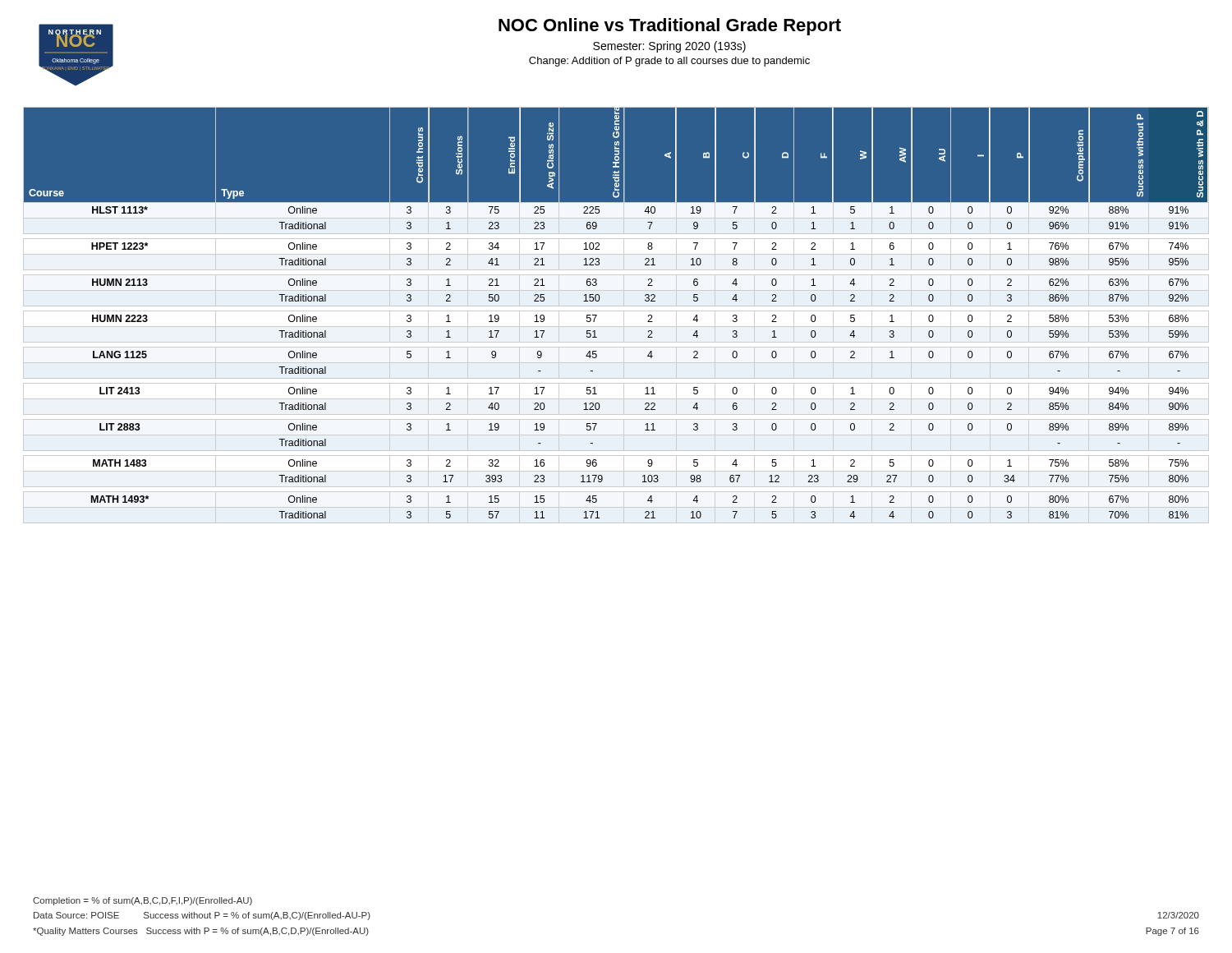Find "Completion = % of sum(A,B,C,D,F,I,P)/(Enrolled-AU)" on this page

click(x=143, y=900)
